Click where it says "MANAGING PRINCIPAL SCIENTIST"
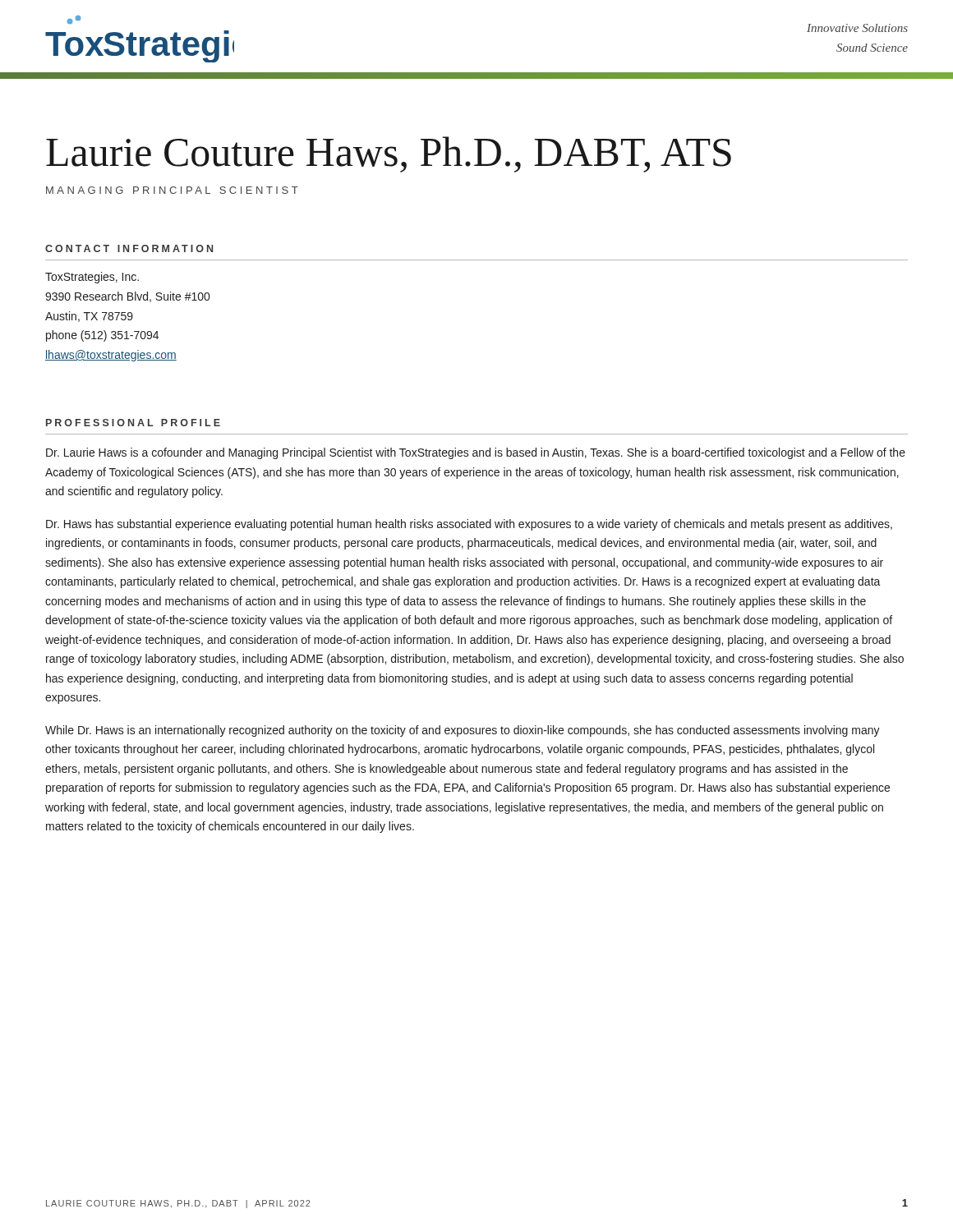 [173, 190]
